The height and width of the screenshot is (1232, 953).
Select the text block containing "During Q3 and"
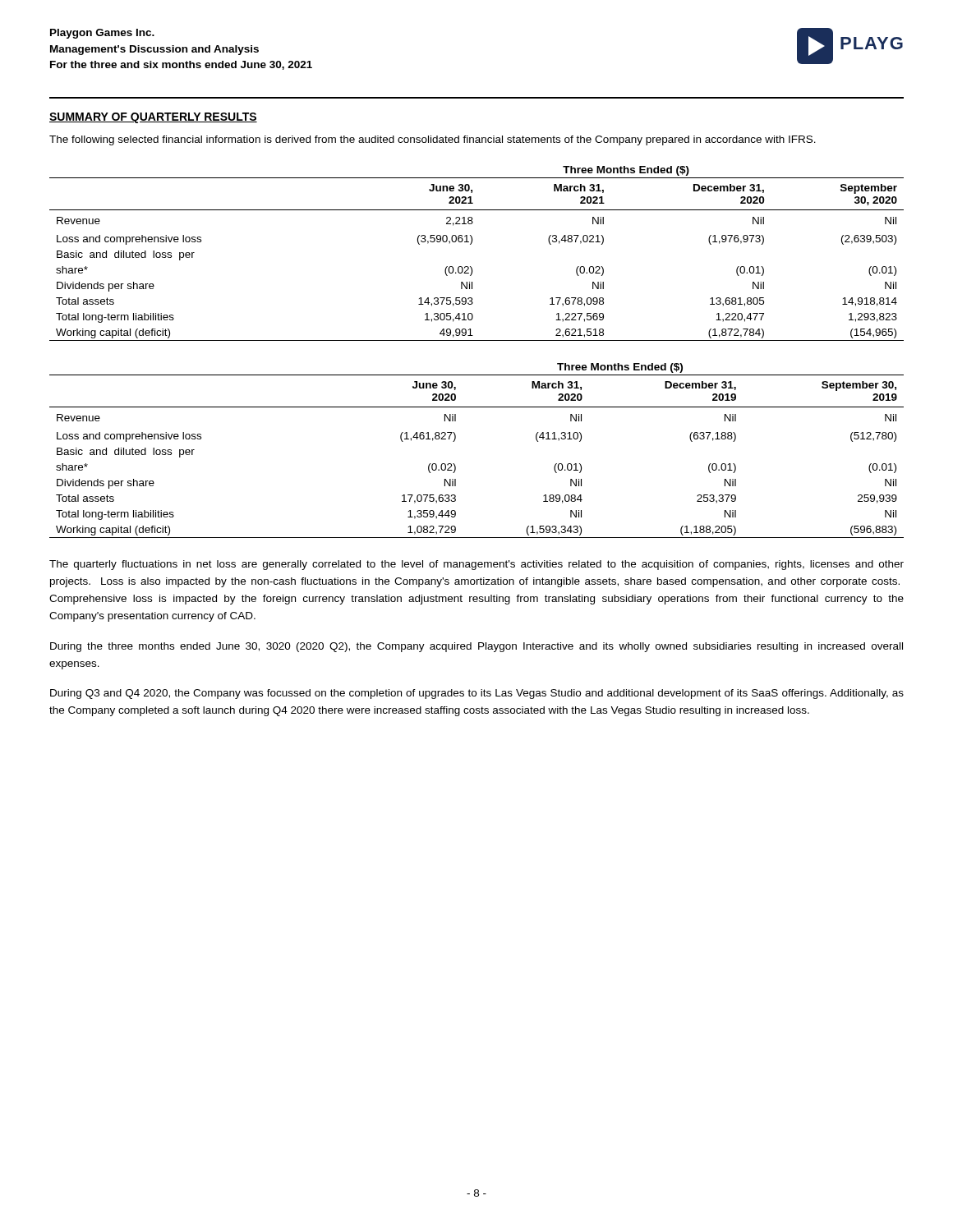[476, 702]
